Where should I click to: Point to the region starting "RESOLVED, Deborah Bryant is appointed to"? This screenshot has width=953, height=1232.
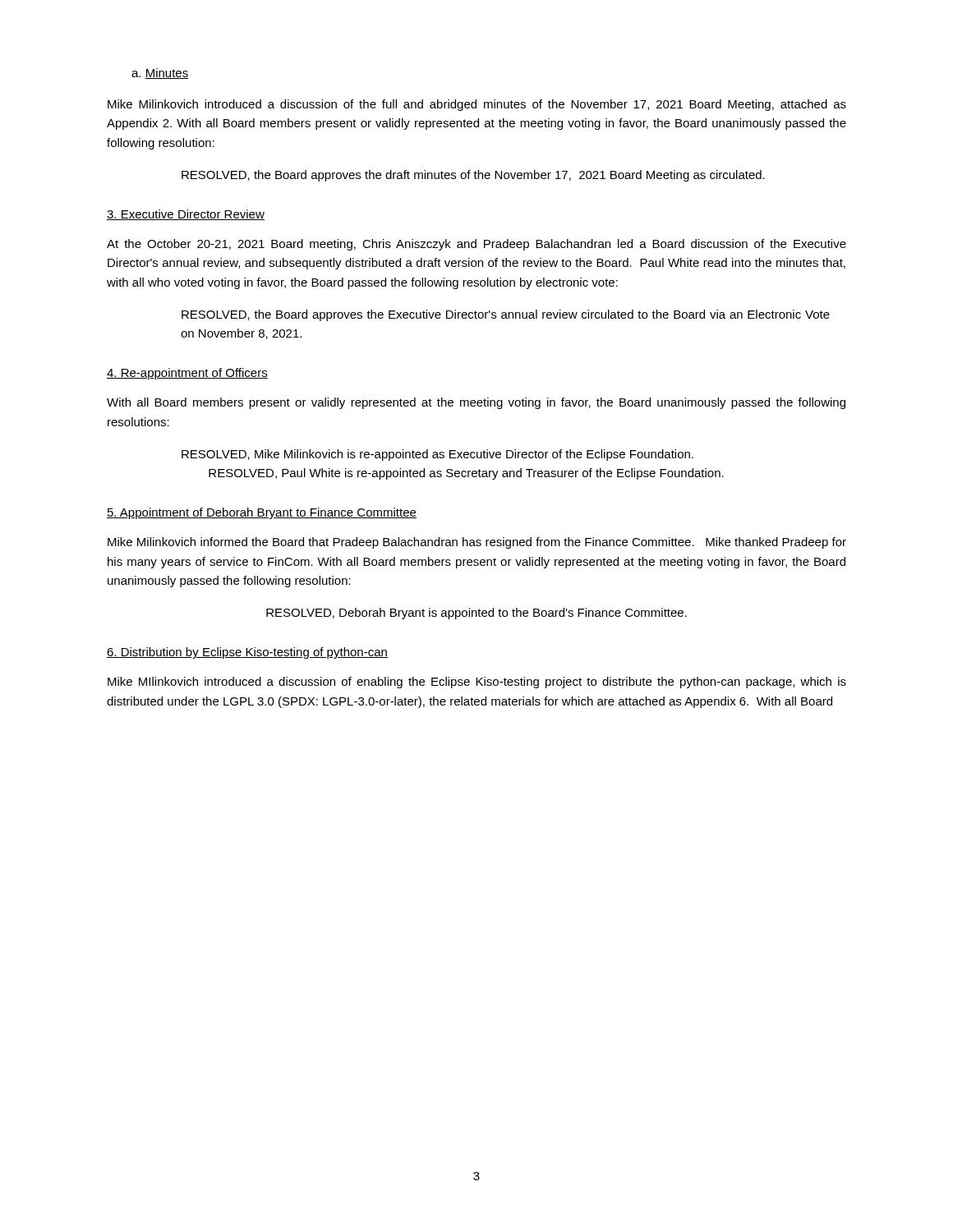[476, 612]
